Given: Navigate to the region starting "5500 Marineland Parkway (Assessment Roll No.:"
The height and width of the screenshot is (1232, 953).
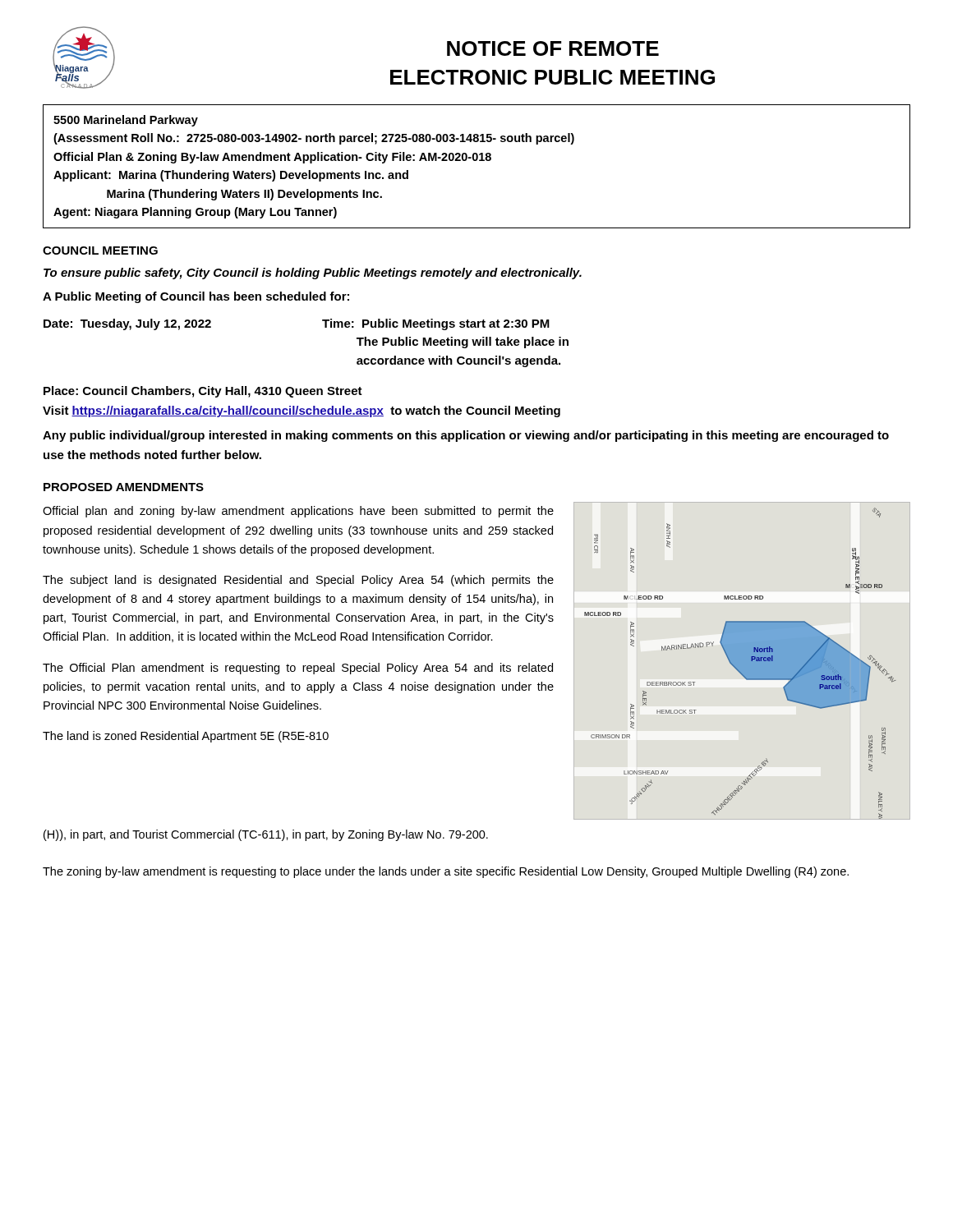Looking at the screenshot, I should click(314, 166).
